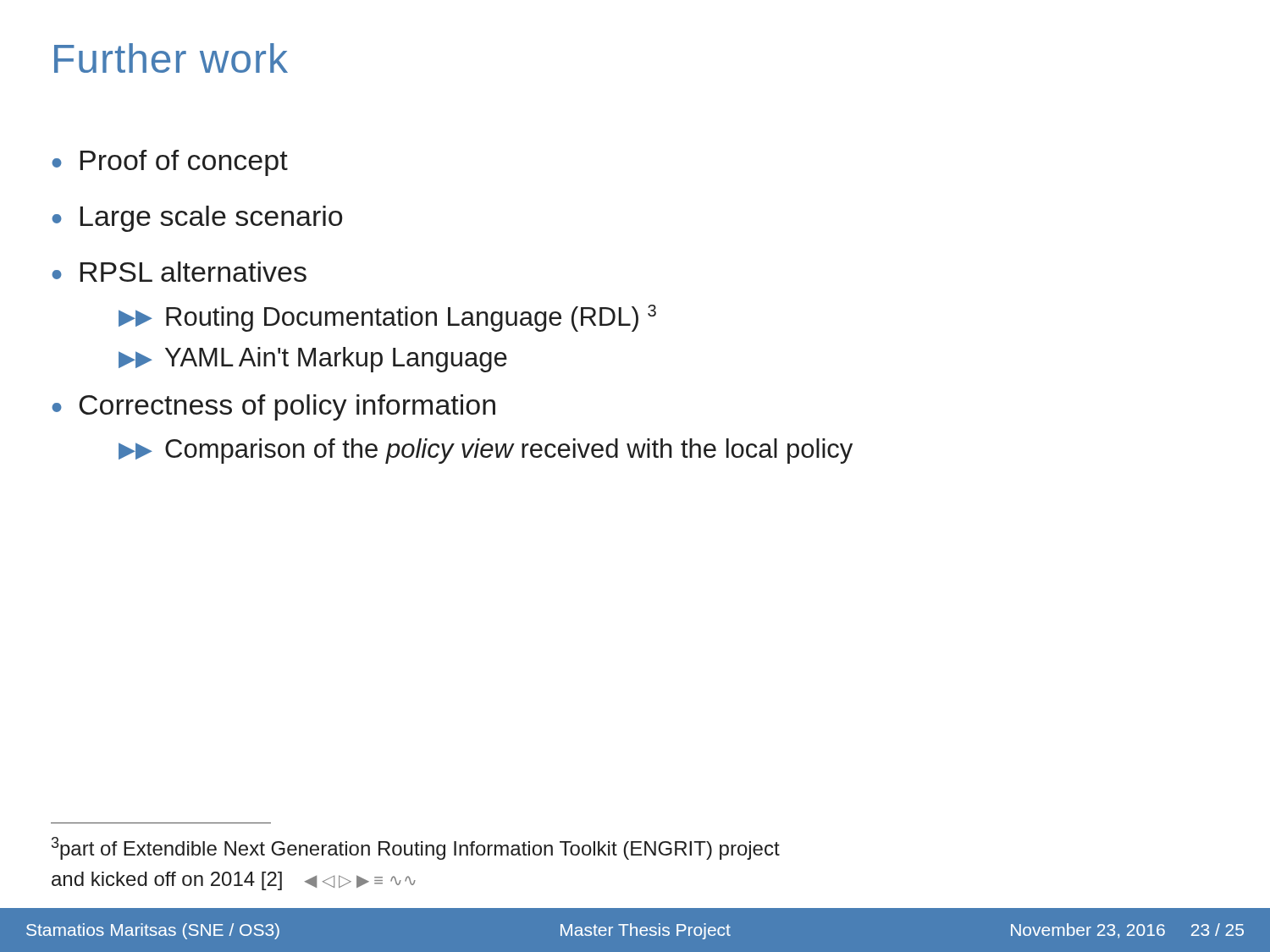Navigate to the block starting "Further work"

(170, 59)
